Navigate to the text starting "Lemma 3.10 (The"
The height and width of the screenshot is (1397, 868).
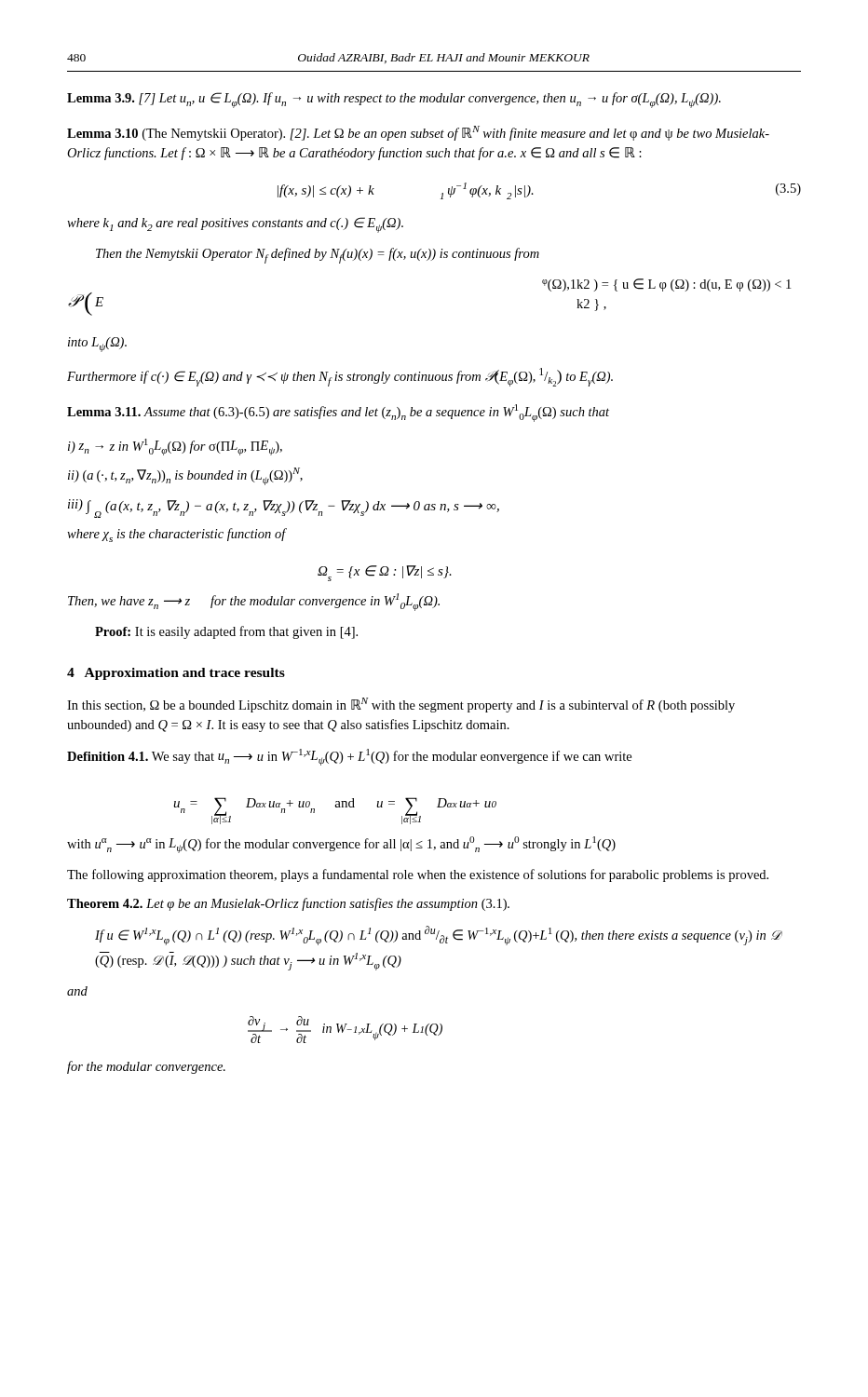(x=434, y=142)
